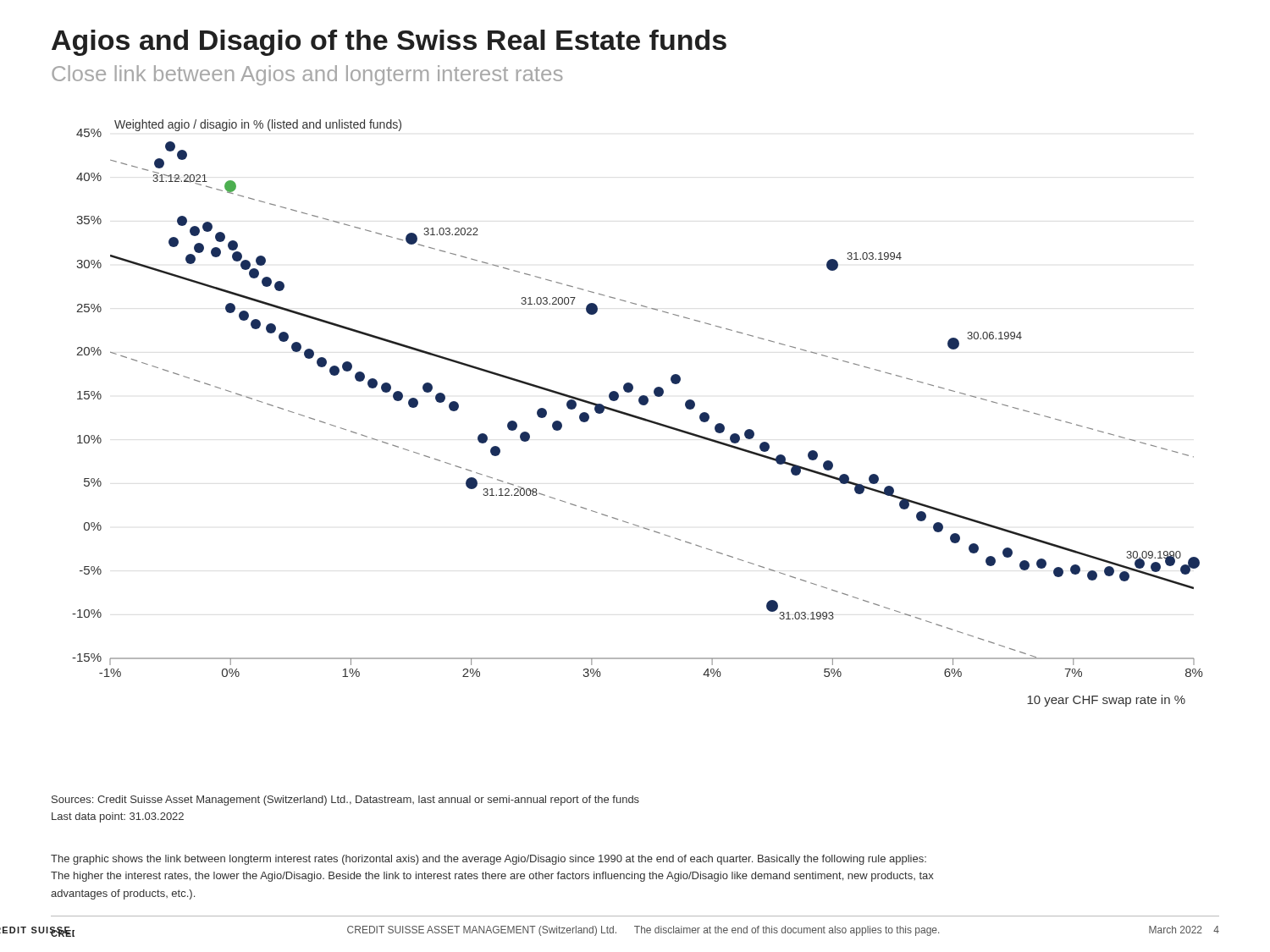Point to the text block starting "The graphic shows the"
Viewport: 1270px width, 952px height.
point(492,876)
